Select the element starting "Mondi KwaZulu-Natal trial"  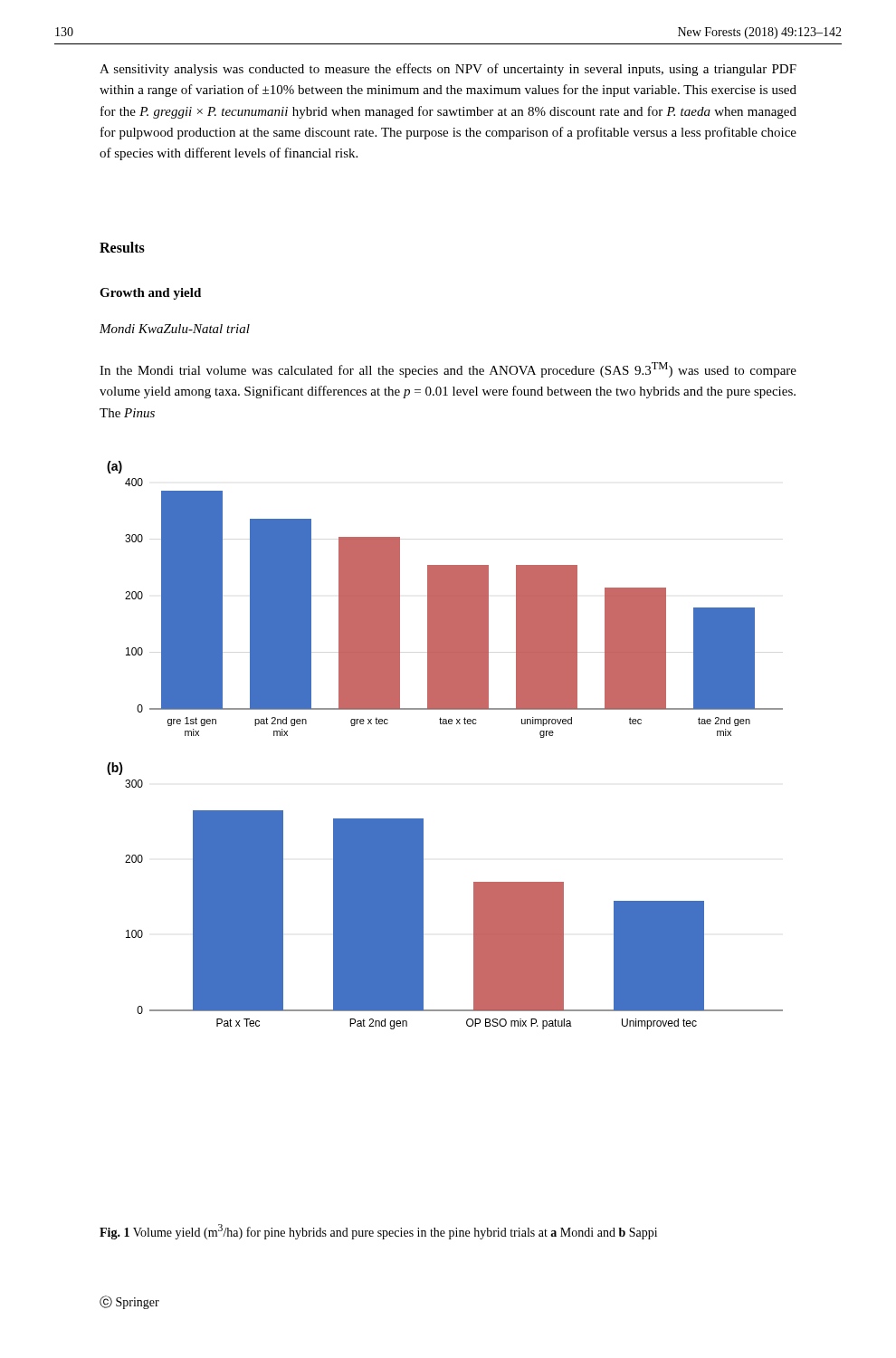click(175, 329)
